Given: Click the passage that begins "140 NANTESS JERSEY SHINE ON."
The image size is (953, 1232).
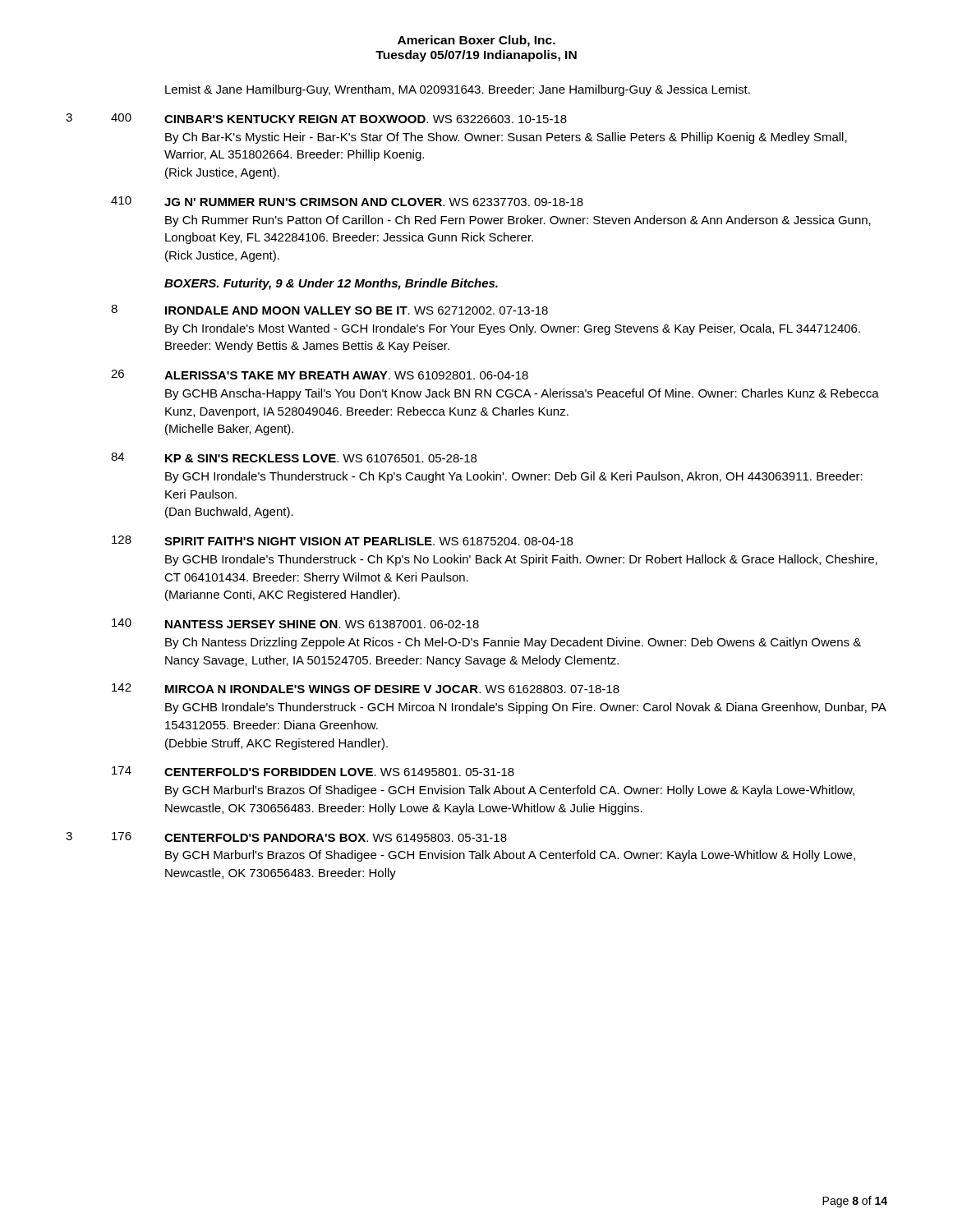Looking at the screenshot, I should [499, 642].
